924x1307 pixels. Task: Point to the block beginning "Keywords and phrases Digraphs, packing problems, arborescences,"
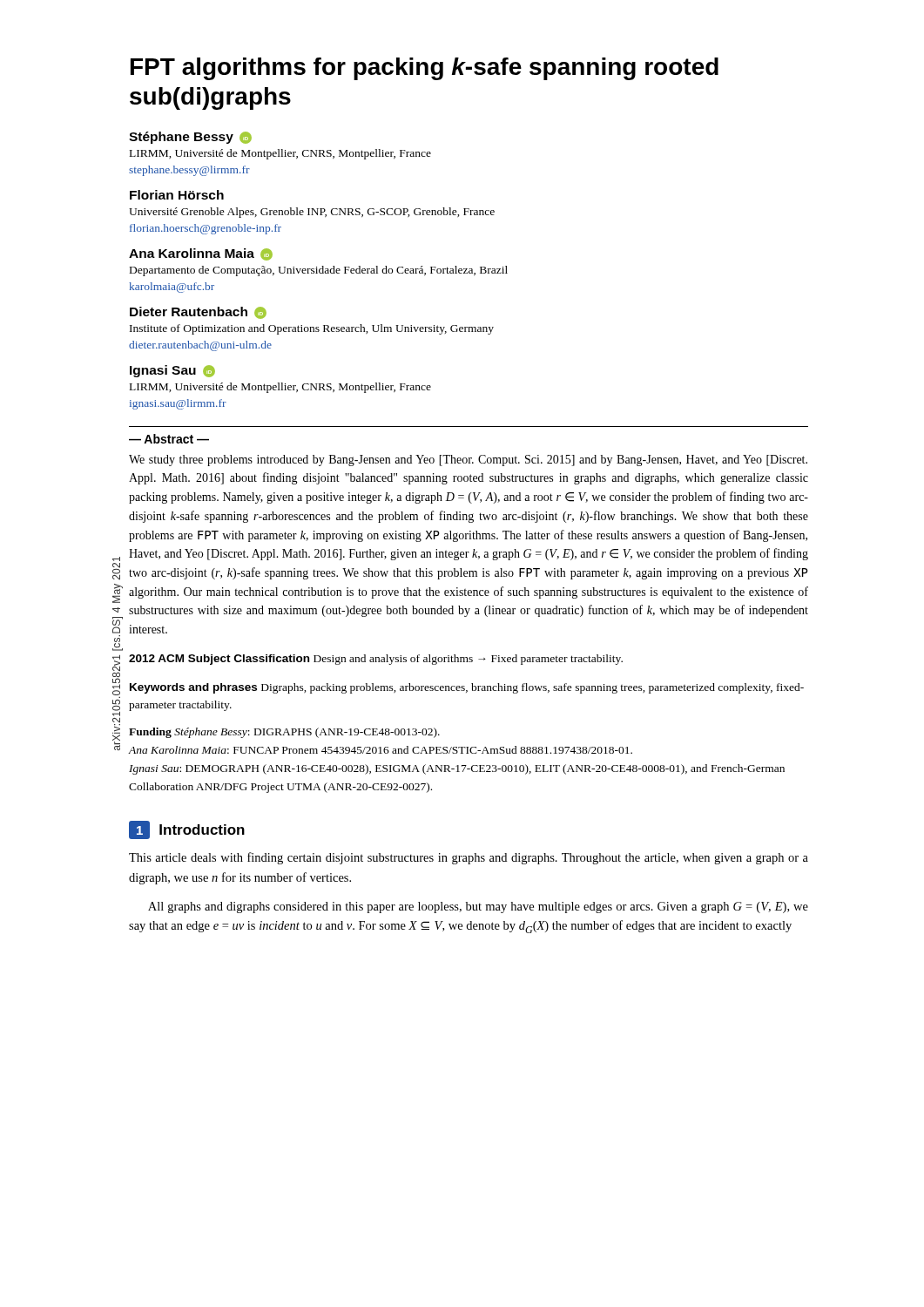tap(466, 696)
